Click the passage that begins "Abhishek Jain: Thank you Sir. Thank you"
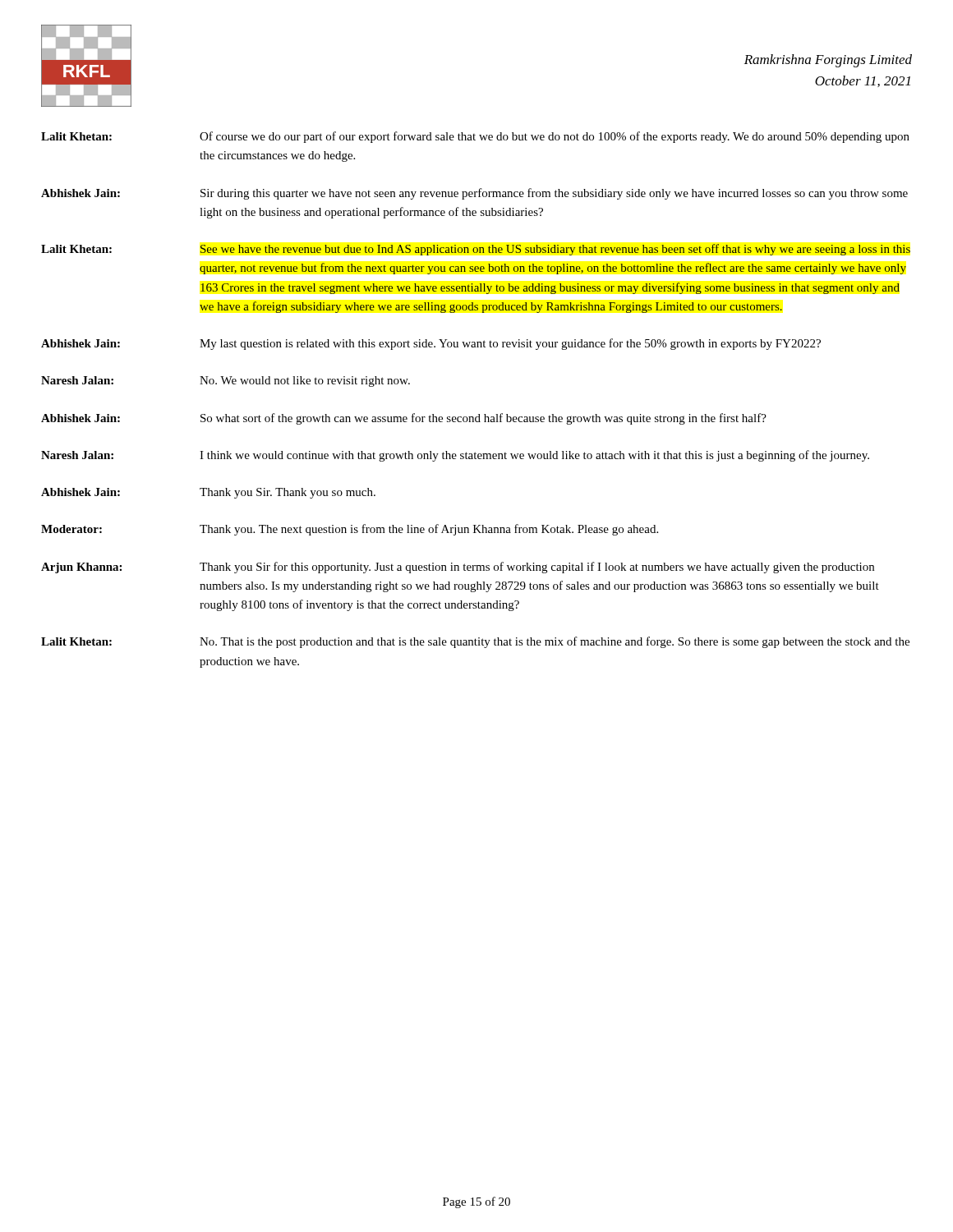Screen dimensions: 1232x953 pos(208,493)
